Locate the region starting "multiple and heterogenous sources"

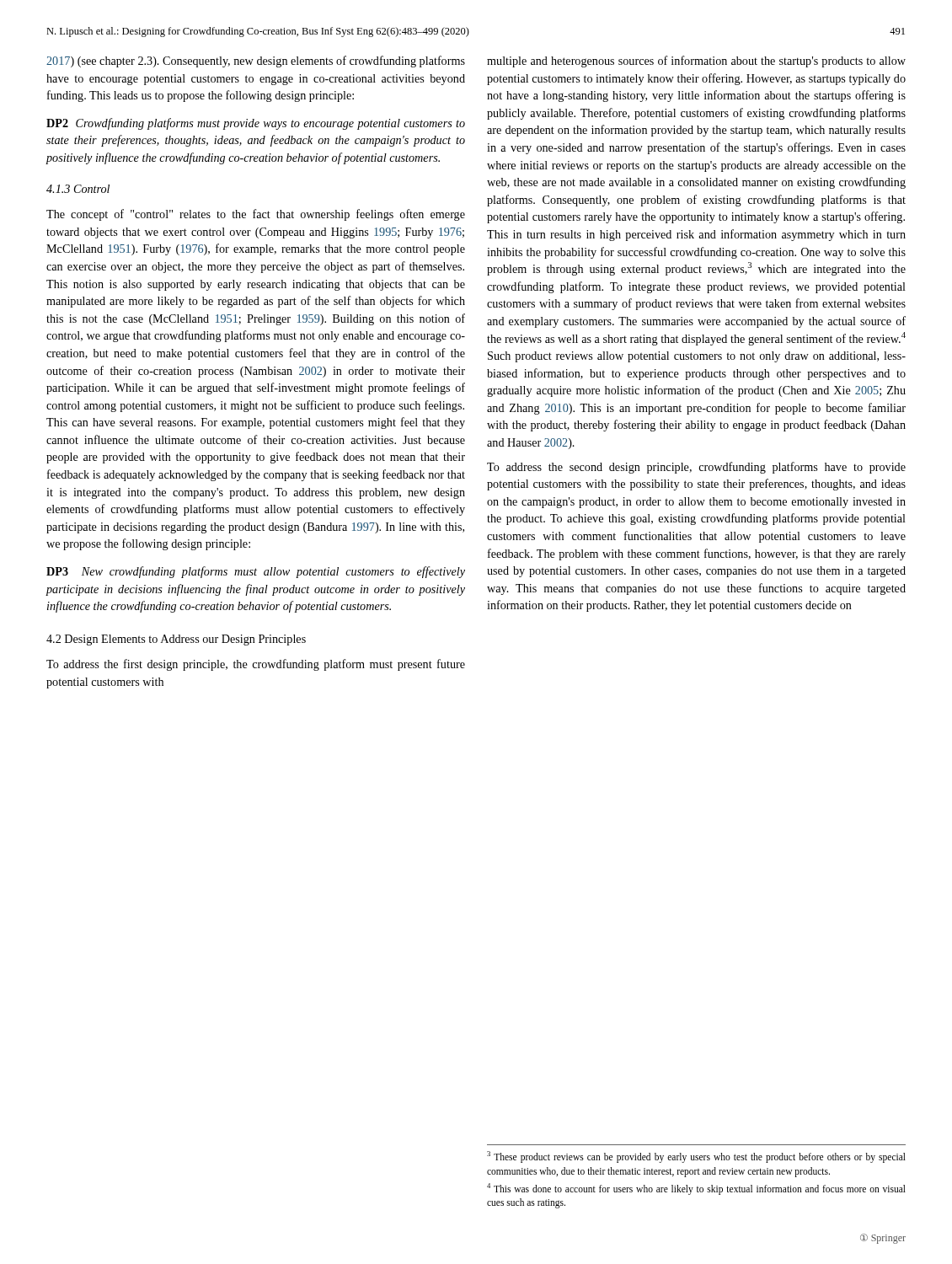pos(696,333)
